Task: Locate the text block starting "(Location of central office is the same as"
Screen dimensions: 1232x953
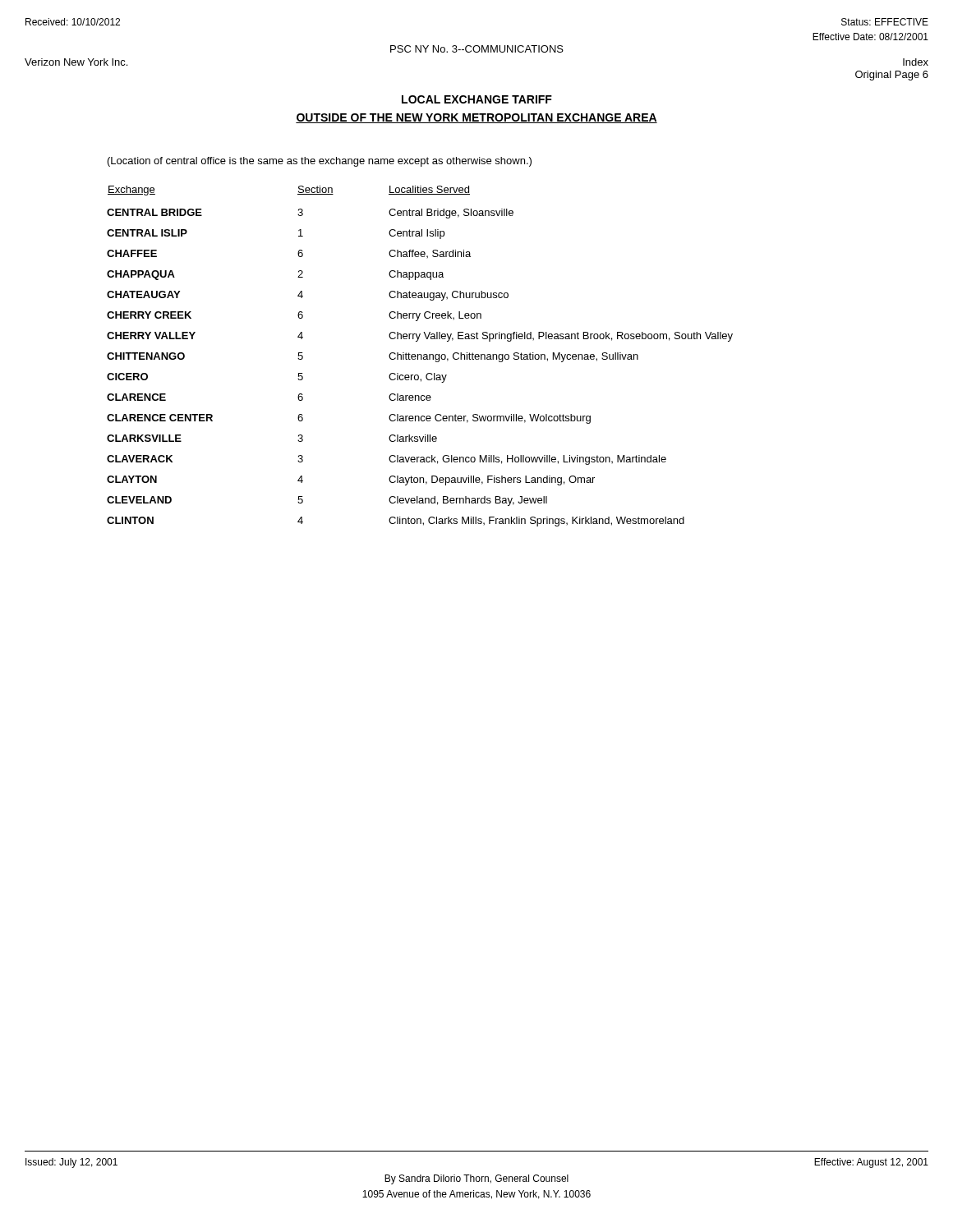Action: (x=320, y=161)
